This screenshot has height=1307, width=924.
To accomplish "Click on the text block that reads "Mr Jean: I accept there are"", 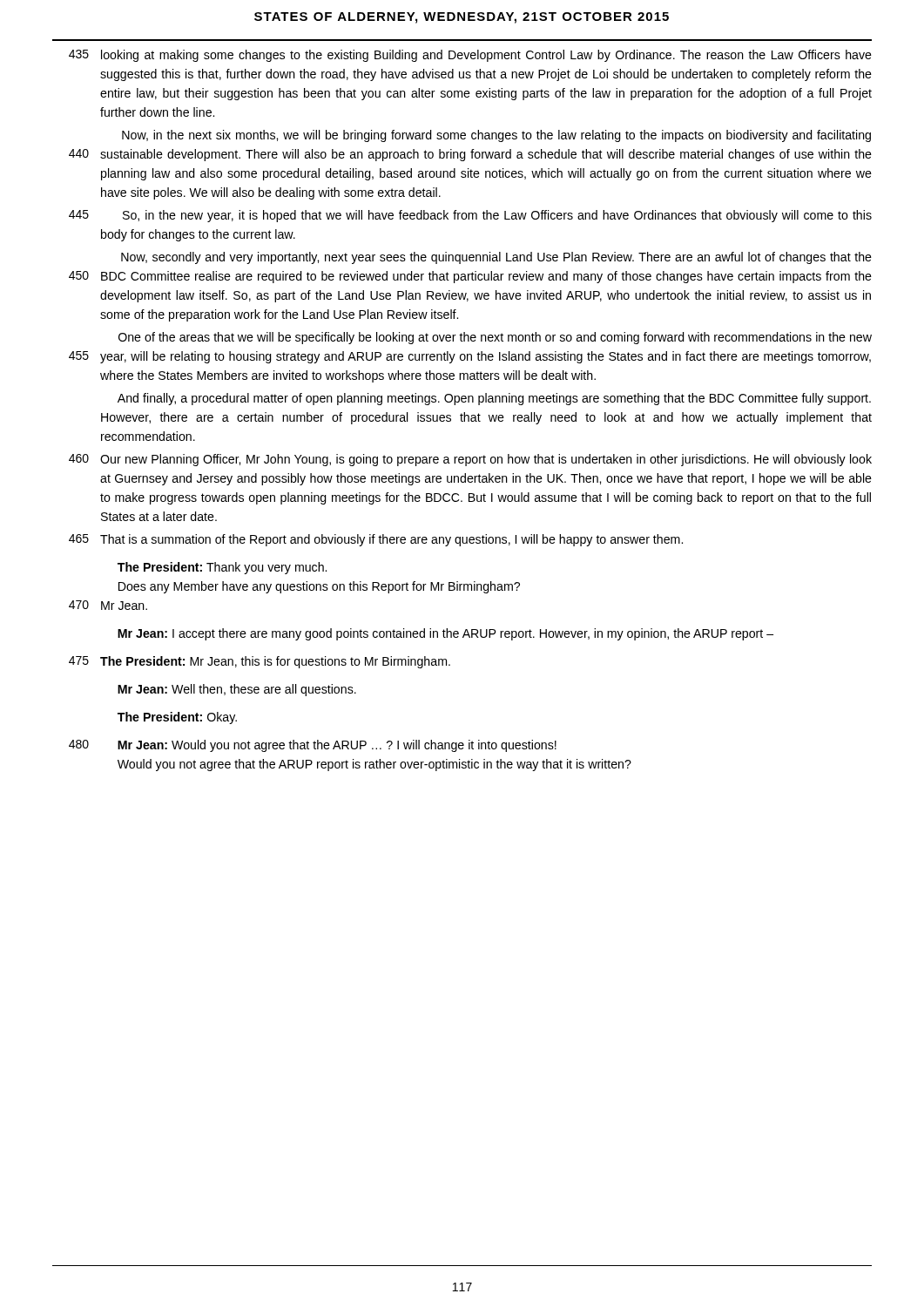I will pos(437,633).
